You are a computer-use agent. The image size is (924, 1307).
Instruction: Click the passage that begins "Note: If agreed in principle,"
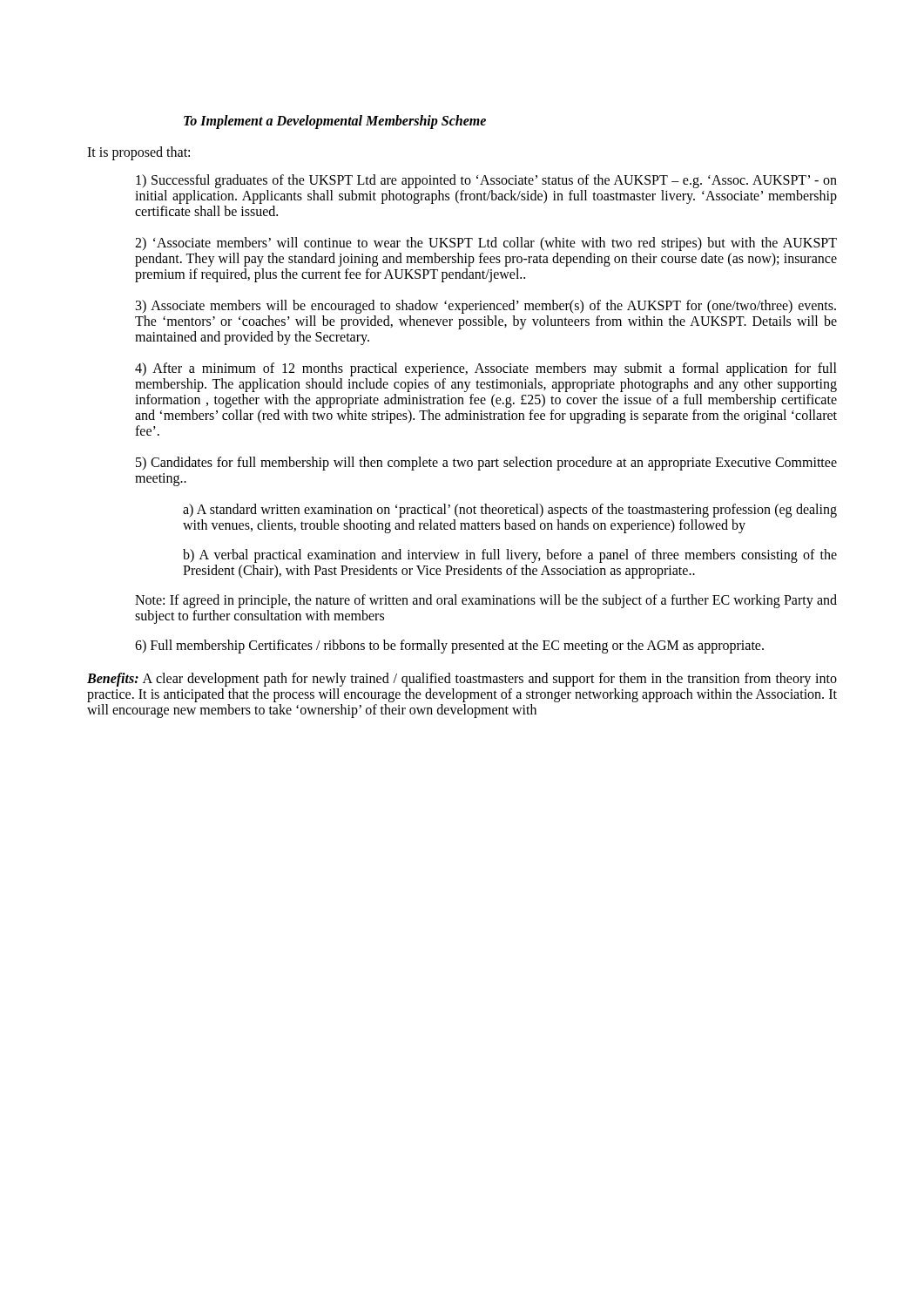pyautogui.click(x=486, y=608)
